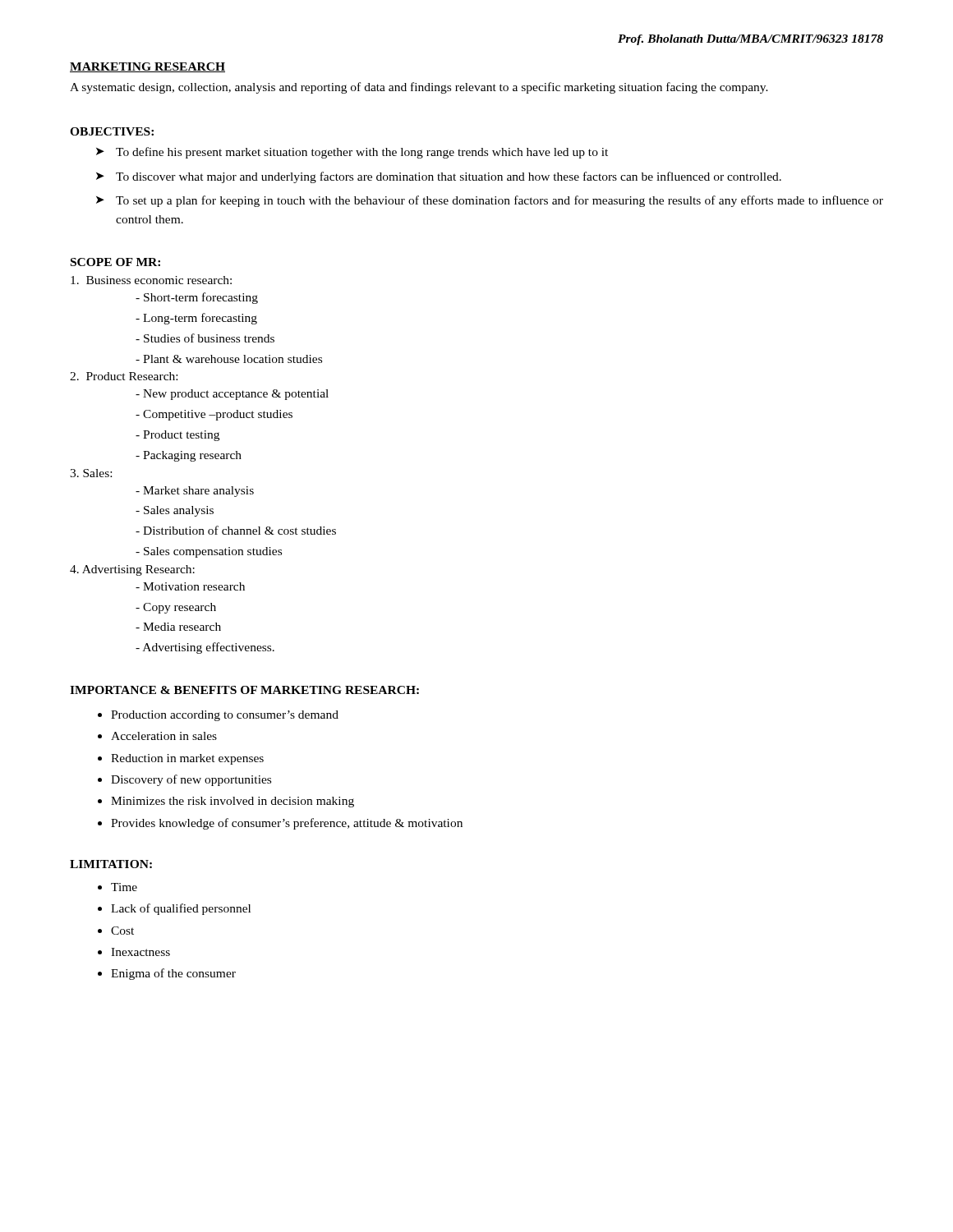The width and height of the screenshot is (953, 1232).
Task: Find the text block starting "3. Sales: Market share analysis Sales"
Action: (91, 473)
